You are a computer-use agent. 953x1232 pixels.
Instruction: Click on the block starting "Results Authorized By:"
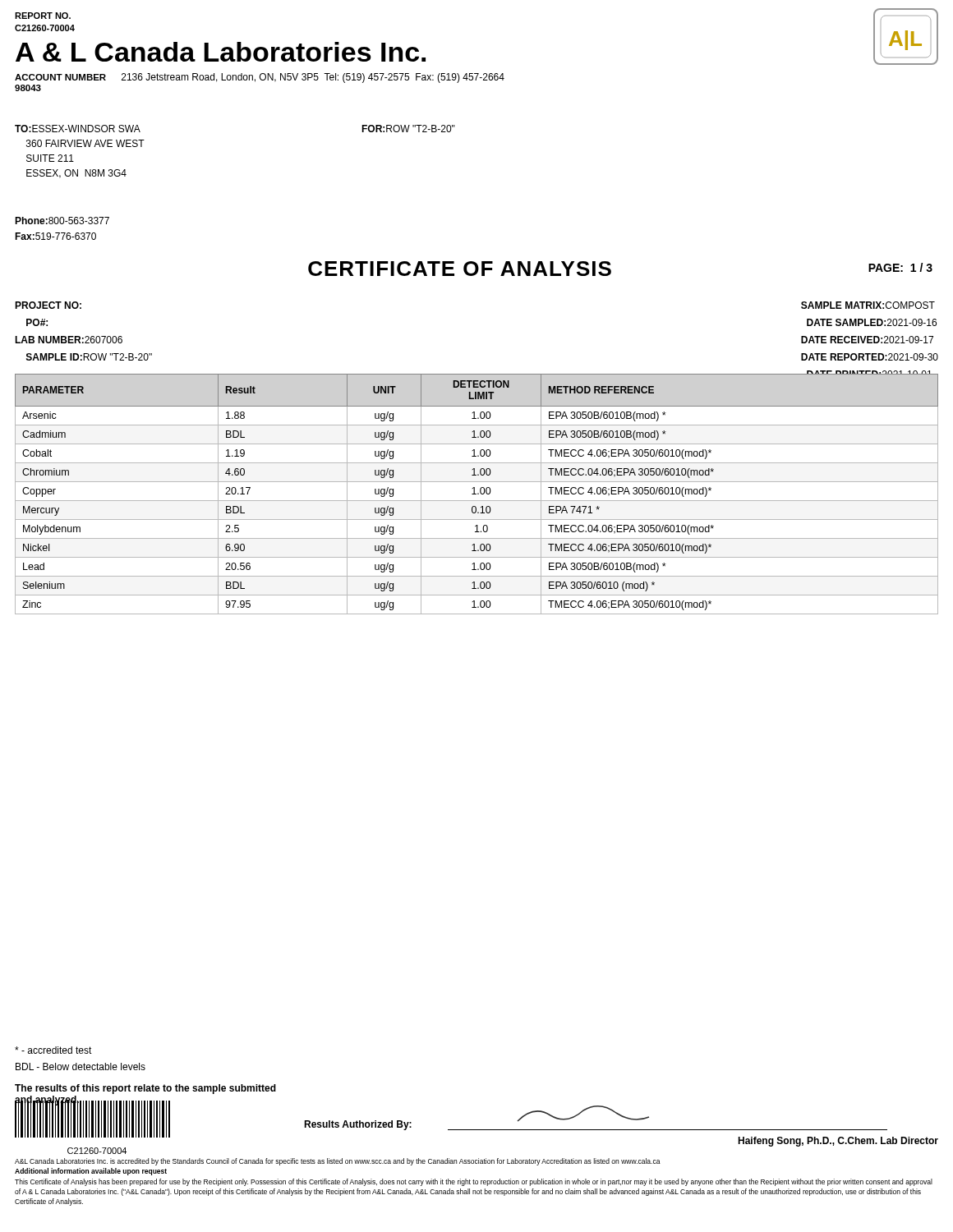358,1124
